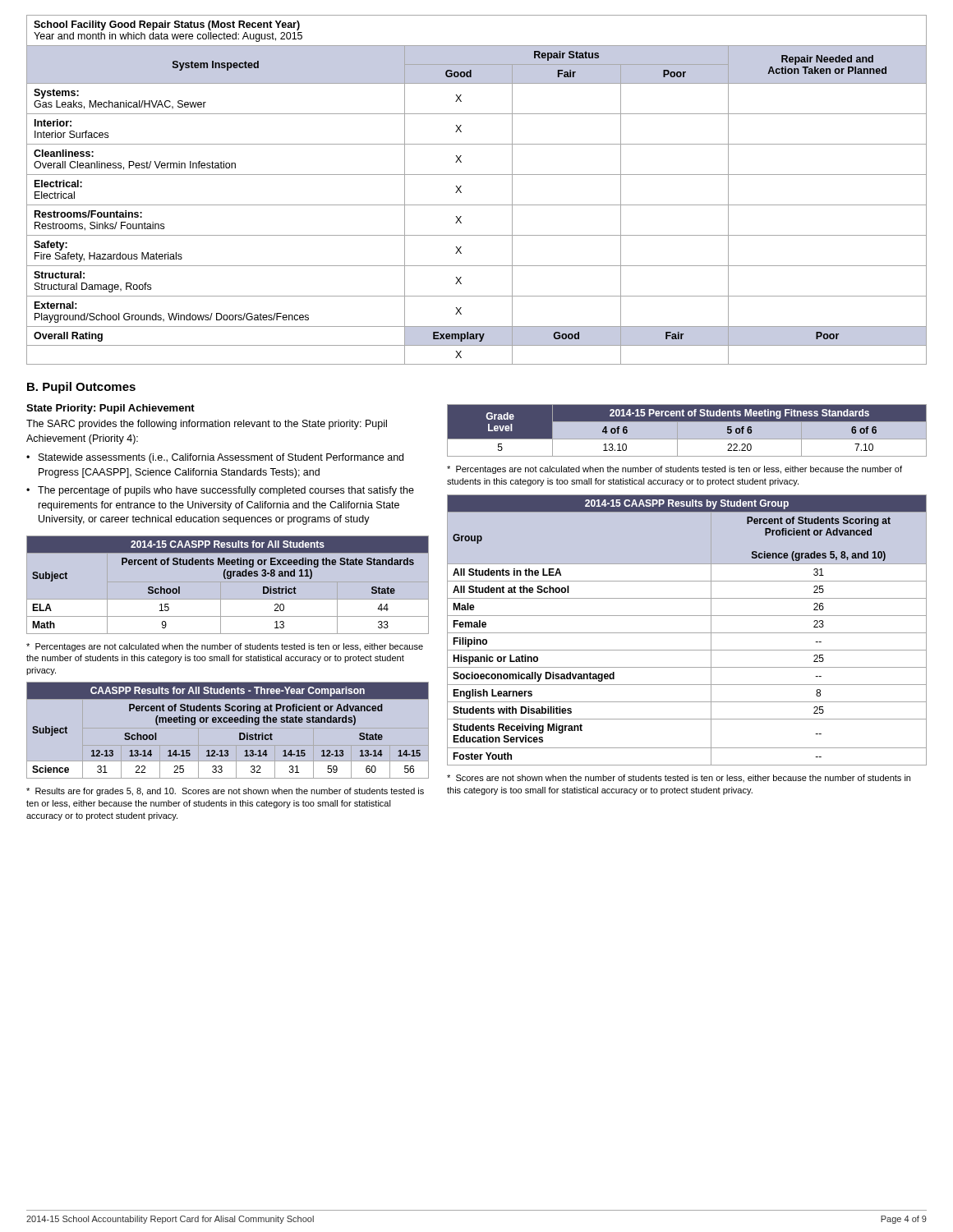
Task: Navigate to the passage starting "Statewide assessments (i.e.,"
Action: [x=221, y=465]
